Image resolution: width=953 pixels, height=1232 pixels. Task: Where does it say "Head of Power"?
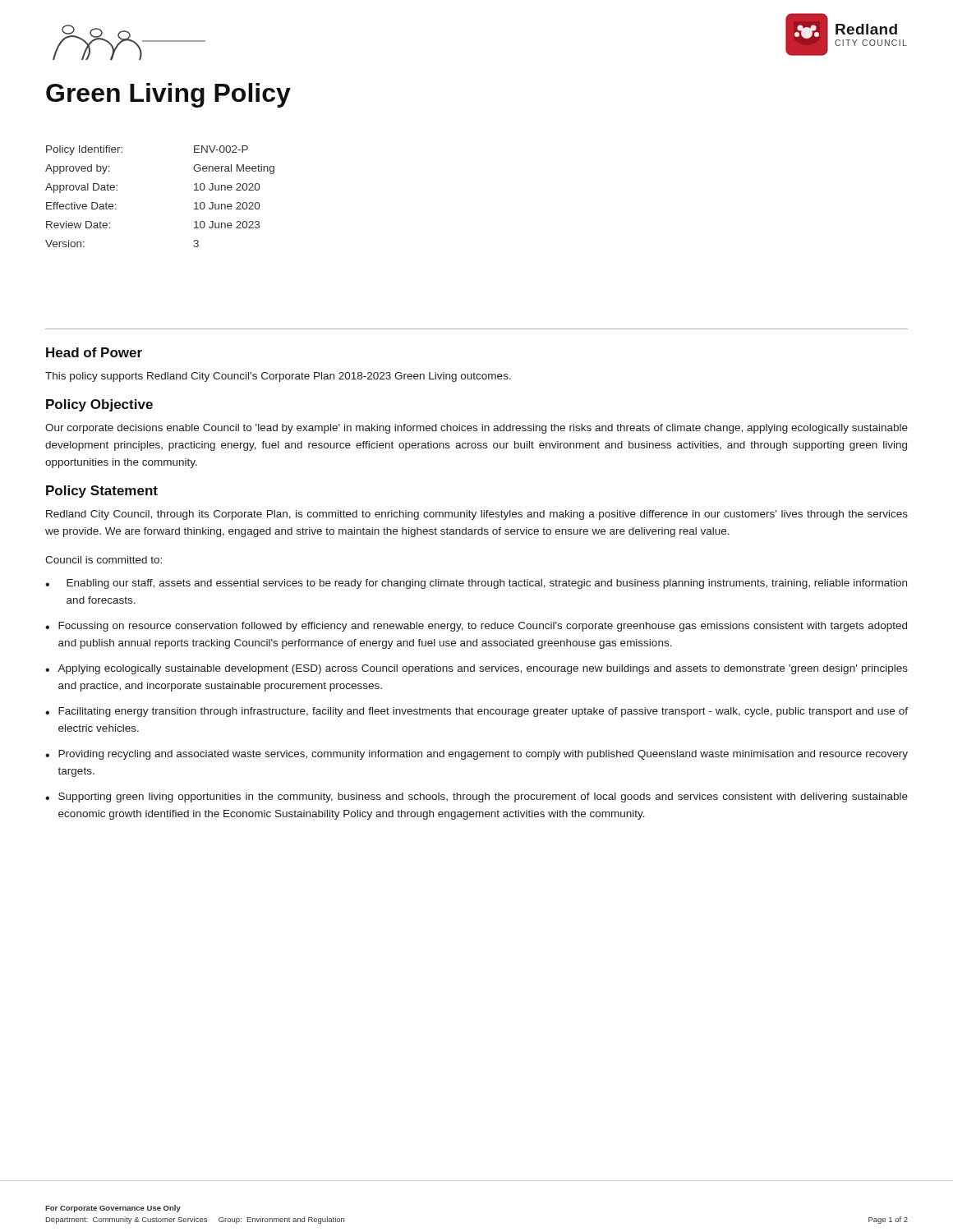(94, 353)
